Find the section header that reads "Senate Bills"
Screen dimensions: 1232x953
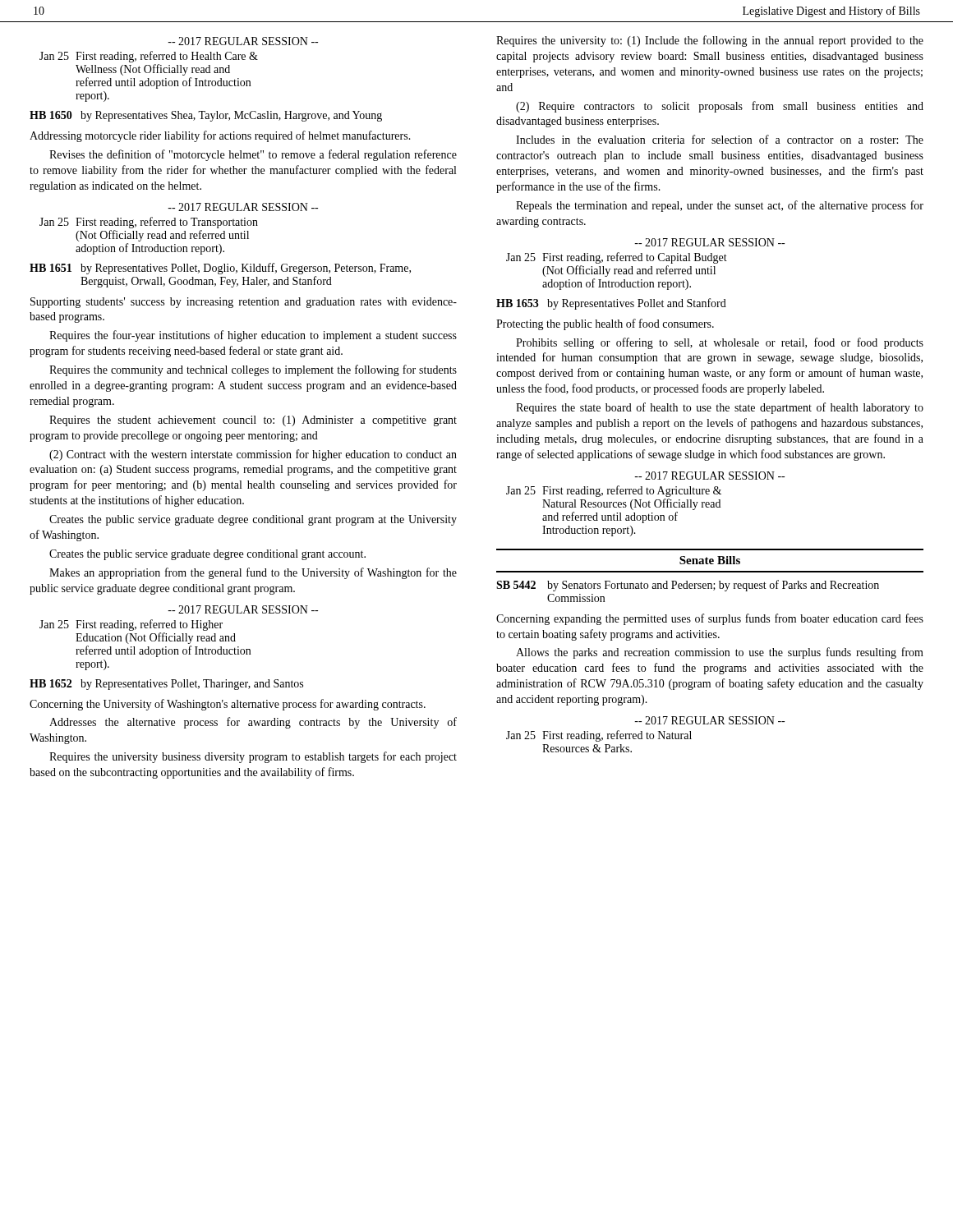(710, 560)
